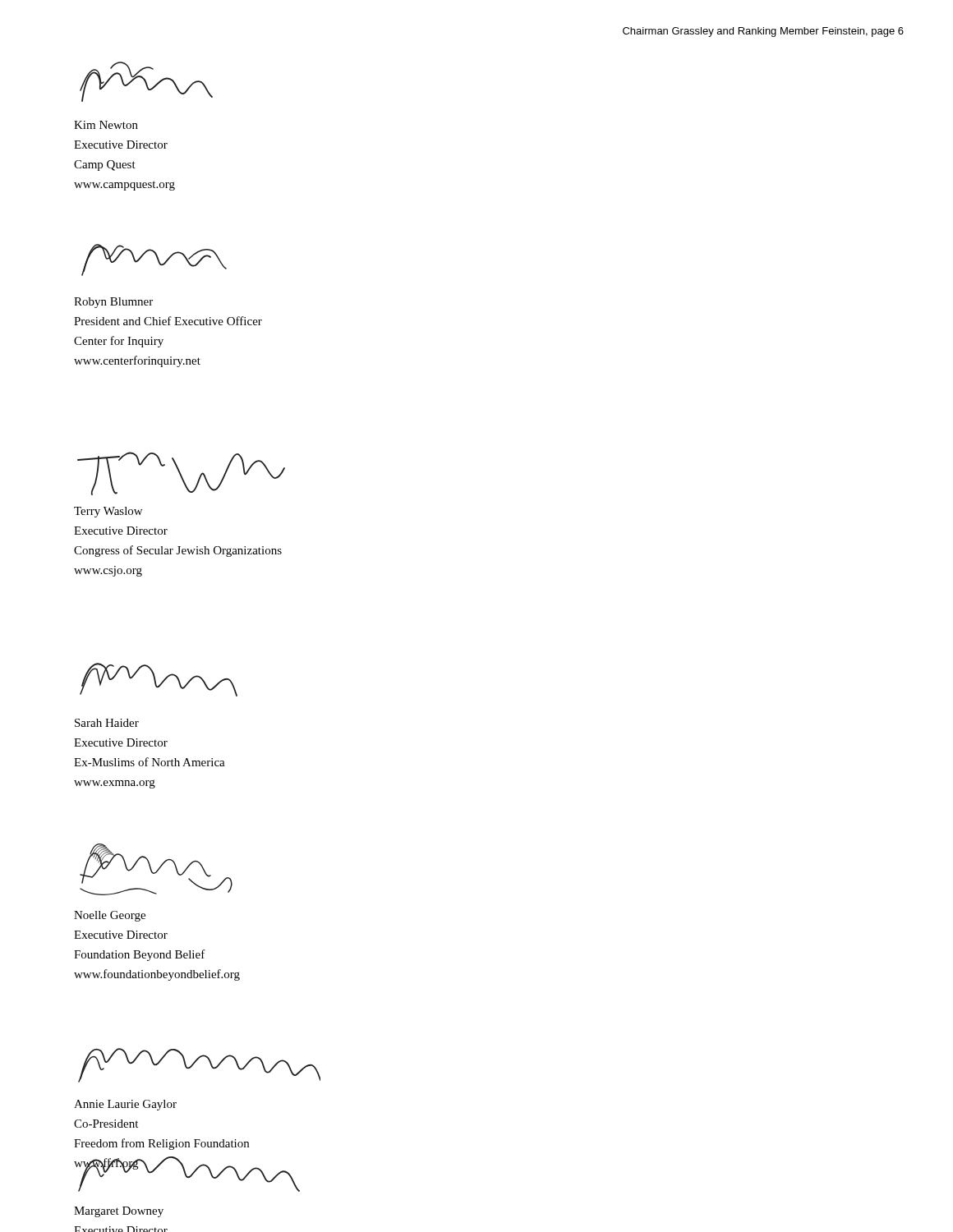Locate the text starting "Margaret Downey Executive Director Freethought Society"

pyautogui.click(x=124, y=1218)
